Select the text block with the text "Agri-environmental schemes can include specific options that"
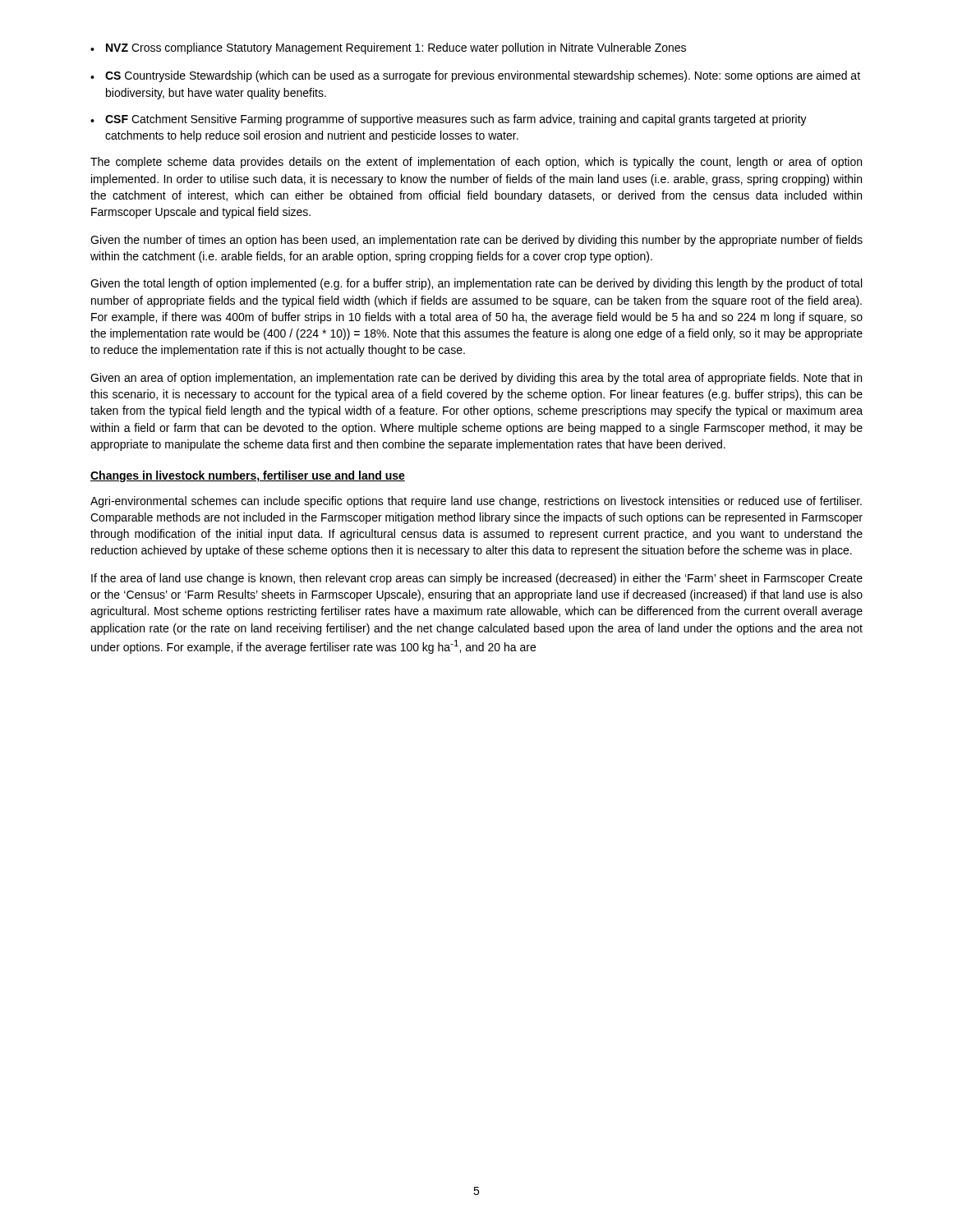Viewport: 953px width, 1232px height. click(x=476, y=526)
